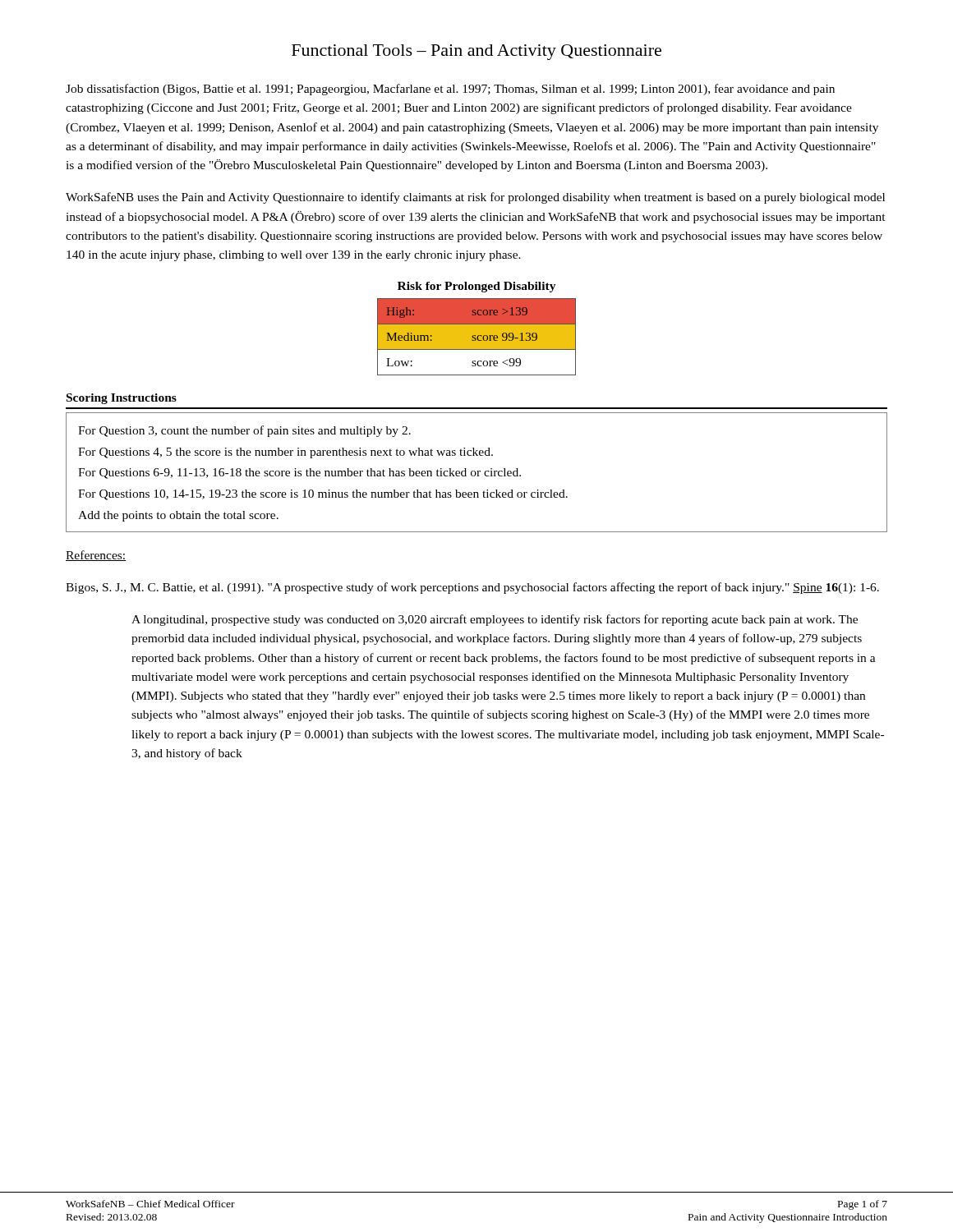Locate a table as image
The image size is (953, 1232).
tap(476, 327)
